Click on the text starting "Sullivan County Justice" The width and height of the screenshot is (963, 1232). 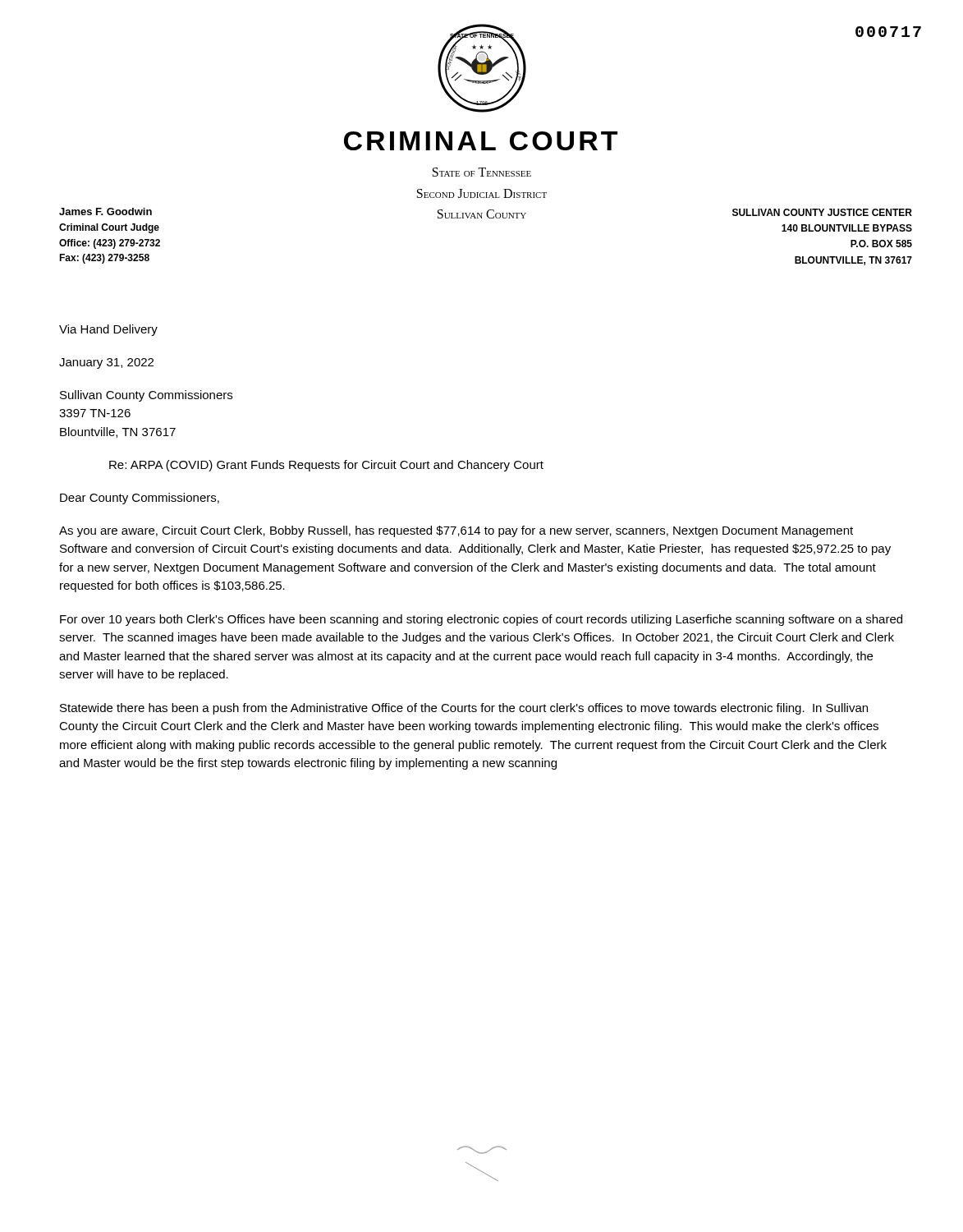pyautogui.click(x=822, y=236)
